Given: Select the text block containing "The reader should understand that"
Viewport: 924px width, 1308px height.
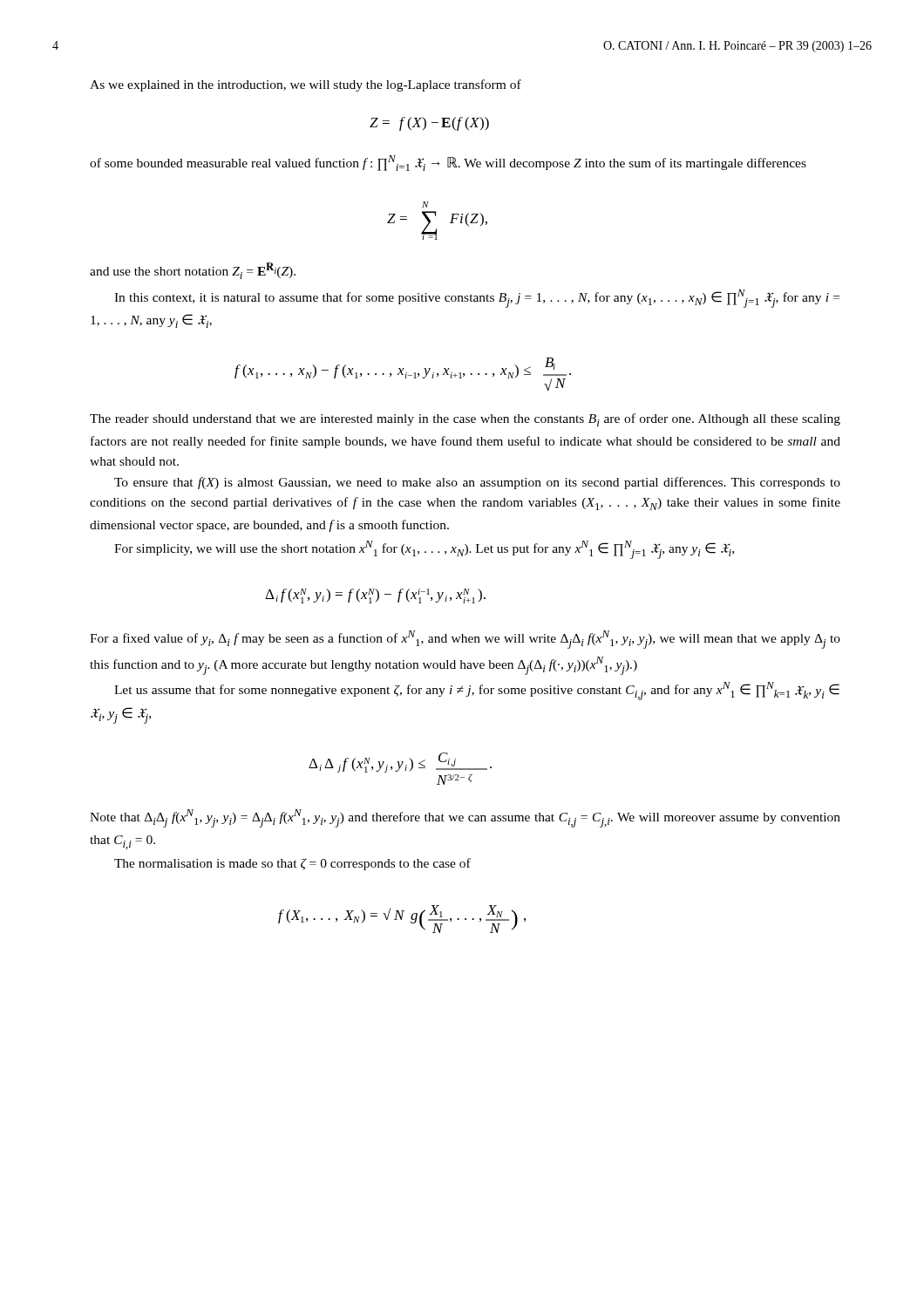Looking at the screenshot, I should tap(465, 440).
